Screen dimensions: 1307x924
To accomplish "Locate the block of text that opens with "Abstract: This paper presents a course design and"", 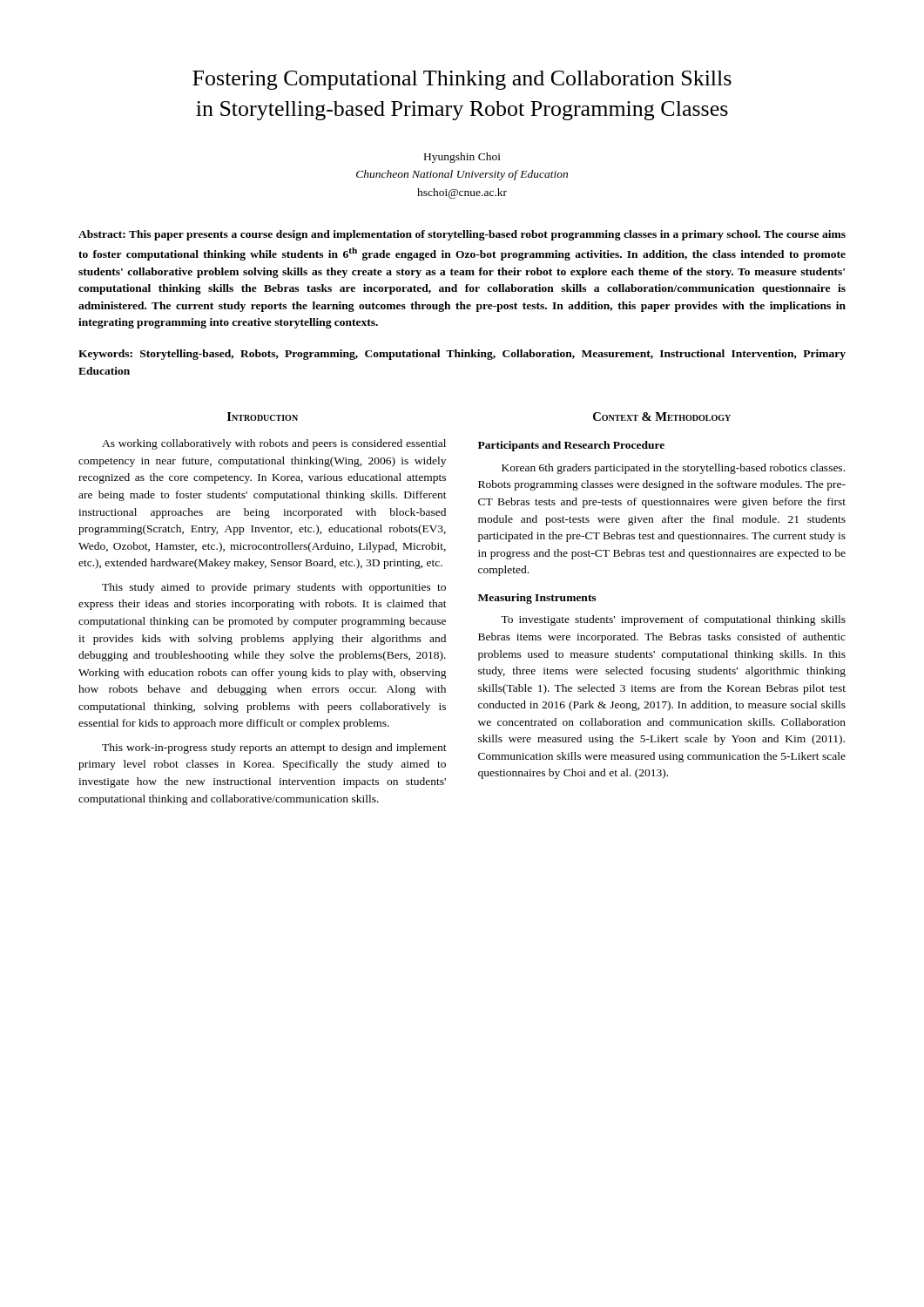I will pos(462,278).
